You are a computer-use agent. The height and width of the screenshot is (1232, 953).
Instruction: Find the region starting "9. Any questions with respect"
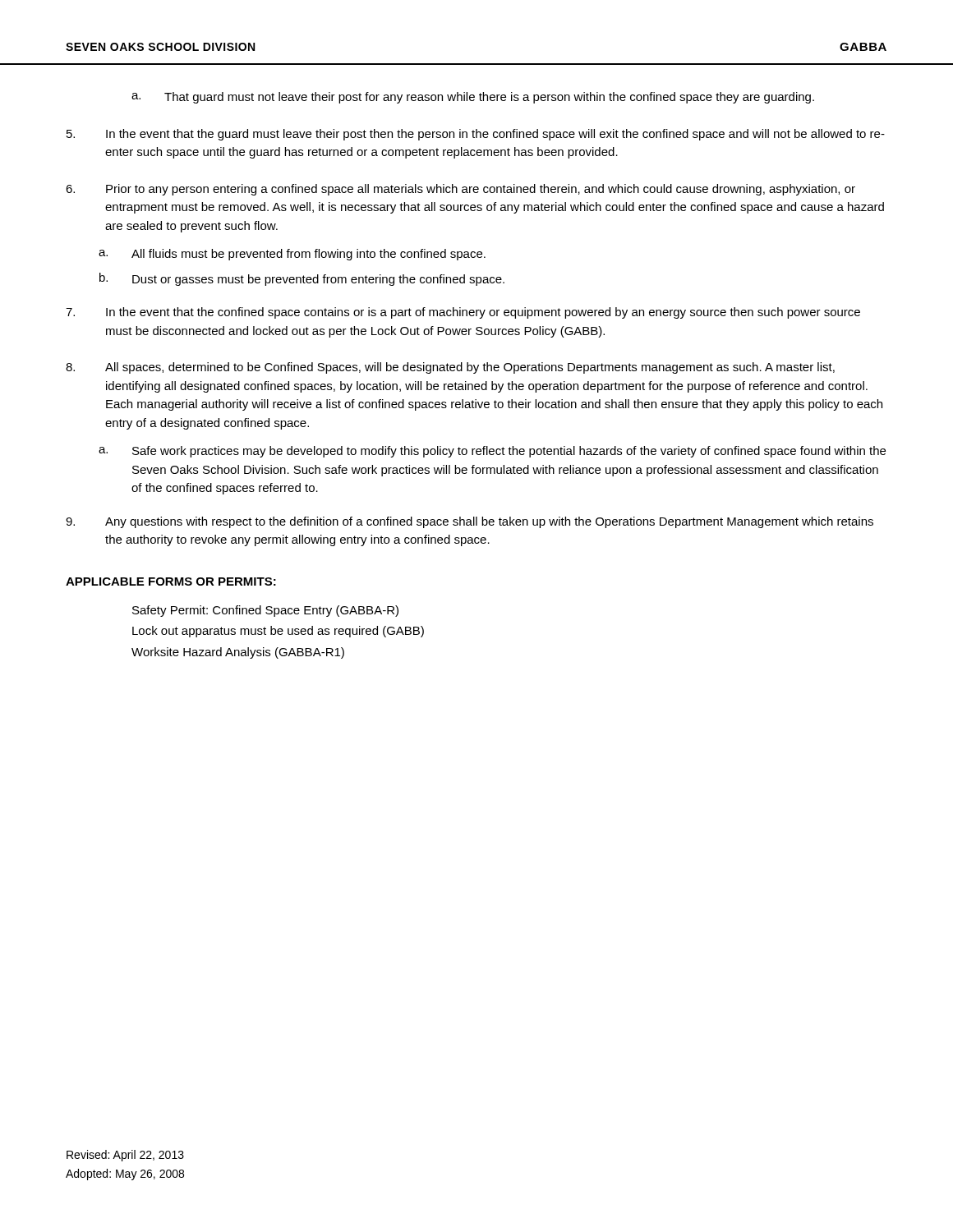476,531
